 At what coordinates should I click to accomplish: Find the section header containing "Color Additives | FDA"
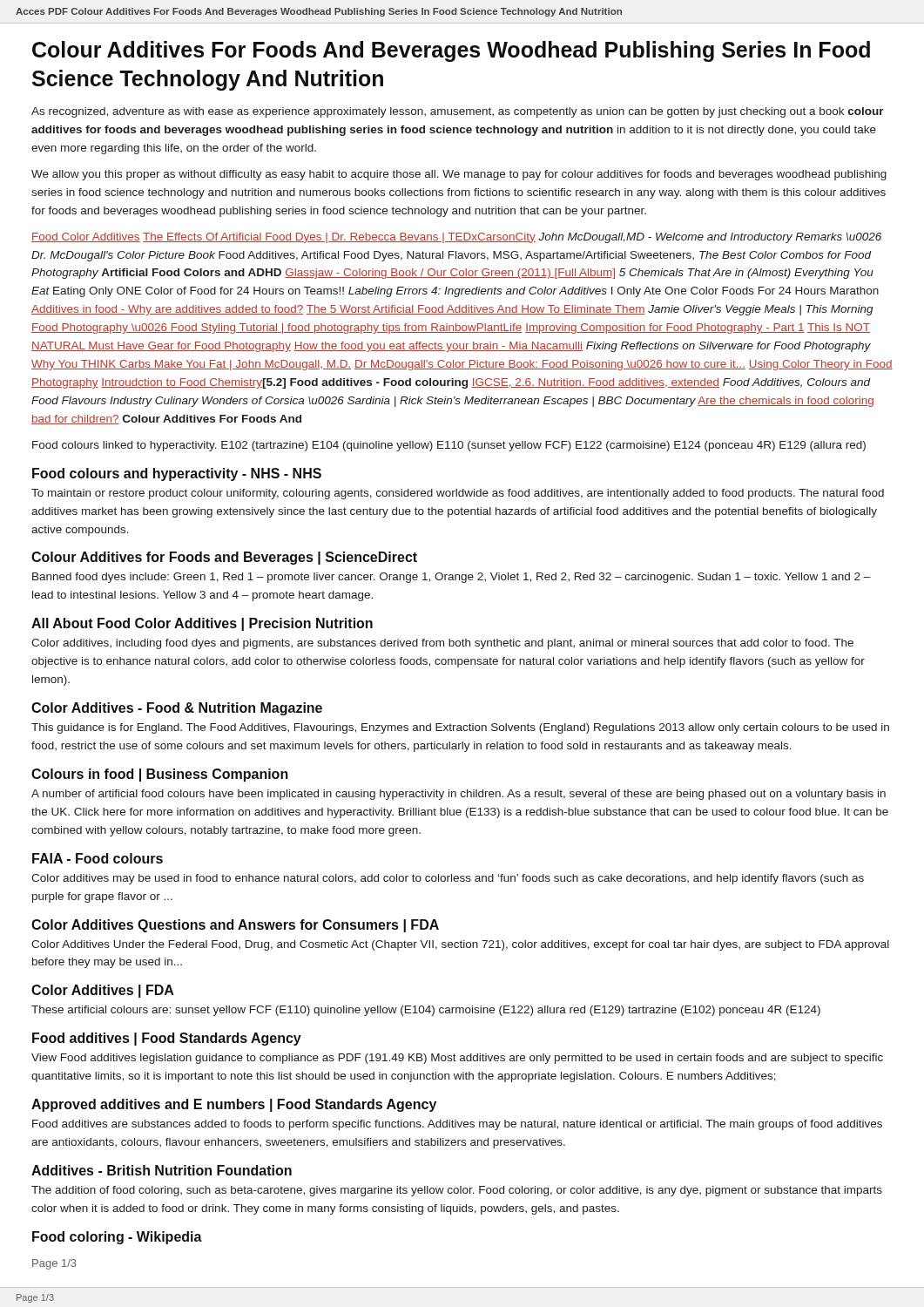[x=103, y=991]
